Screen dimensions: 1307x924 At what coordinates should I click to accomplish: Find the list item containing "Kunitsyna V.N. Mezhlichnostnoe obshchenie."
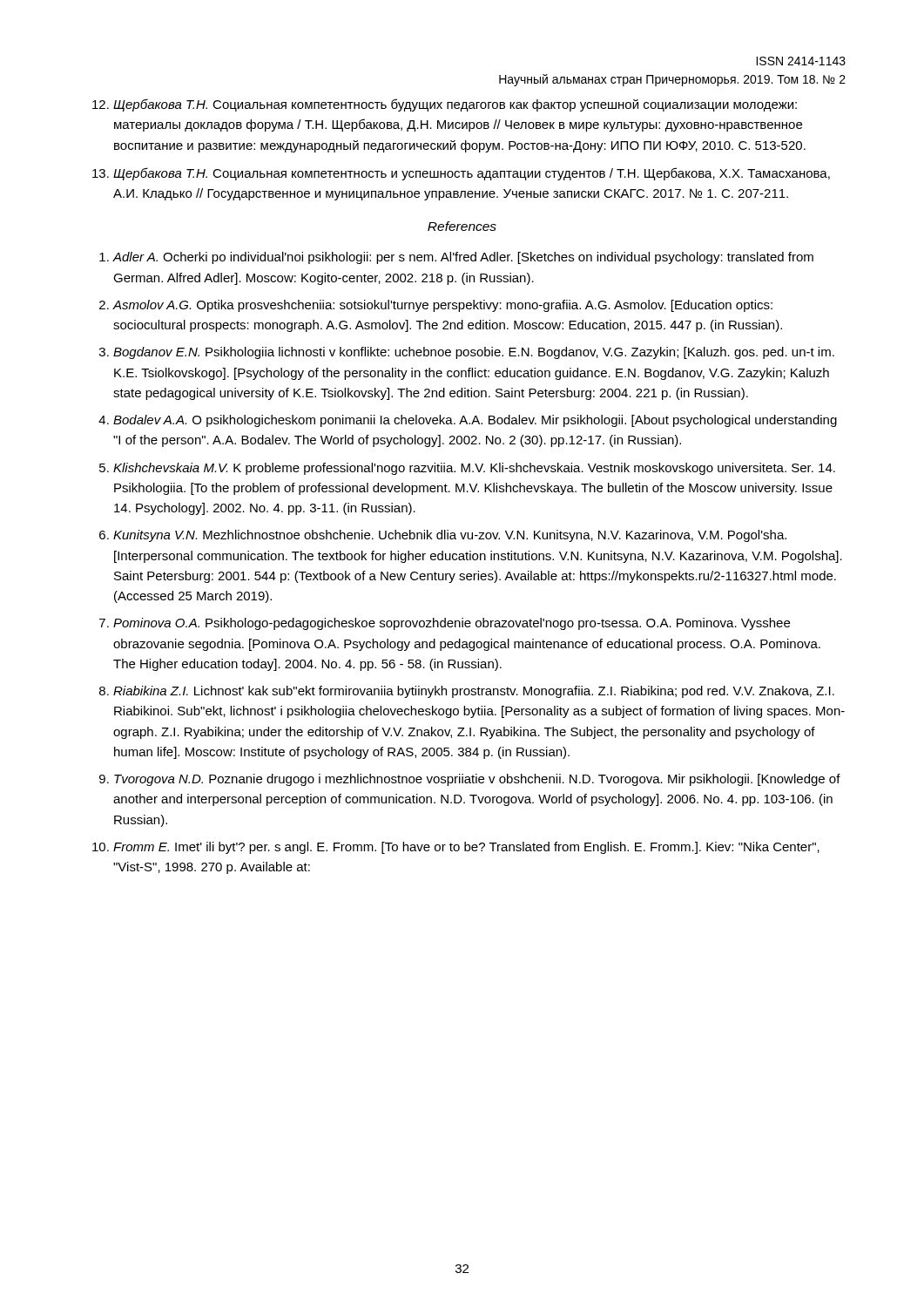point(478,565)
